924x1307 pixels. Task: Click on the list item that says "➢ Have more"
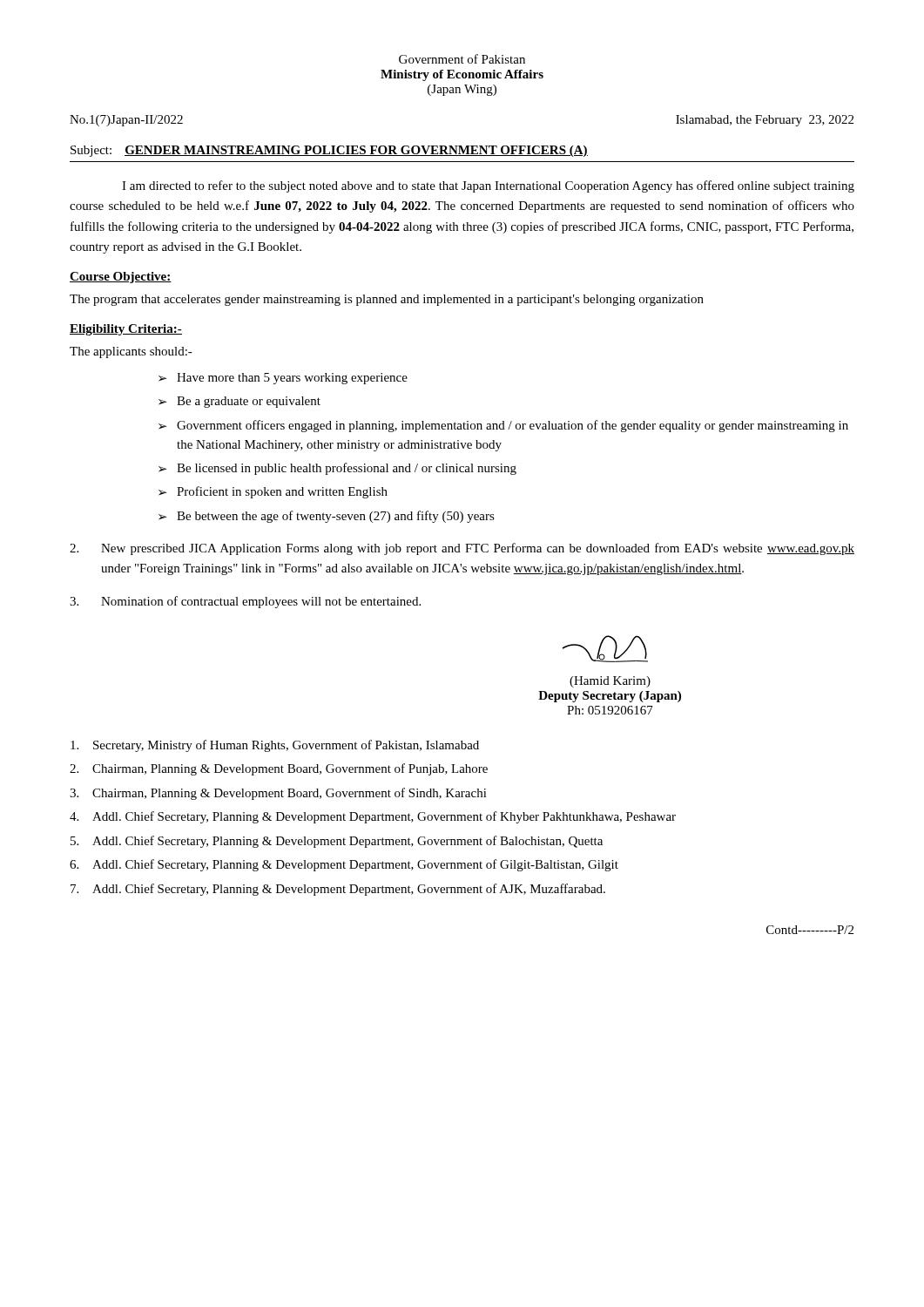click(282, 378)
